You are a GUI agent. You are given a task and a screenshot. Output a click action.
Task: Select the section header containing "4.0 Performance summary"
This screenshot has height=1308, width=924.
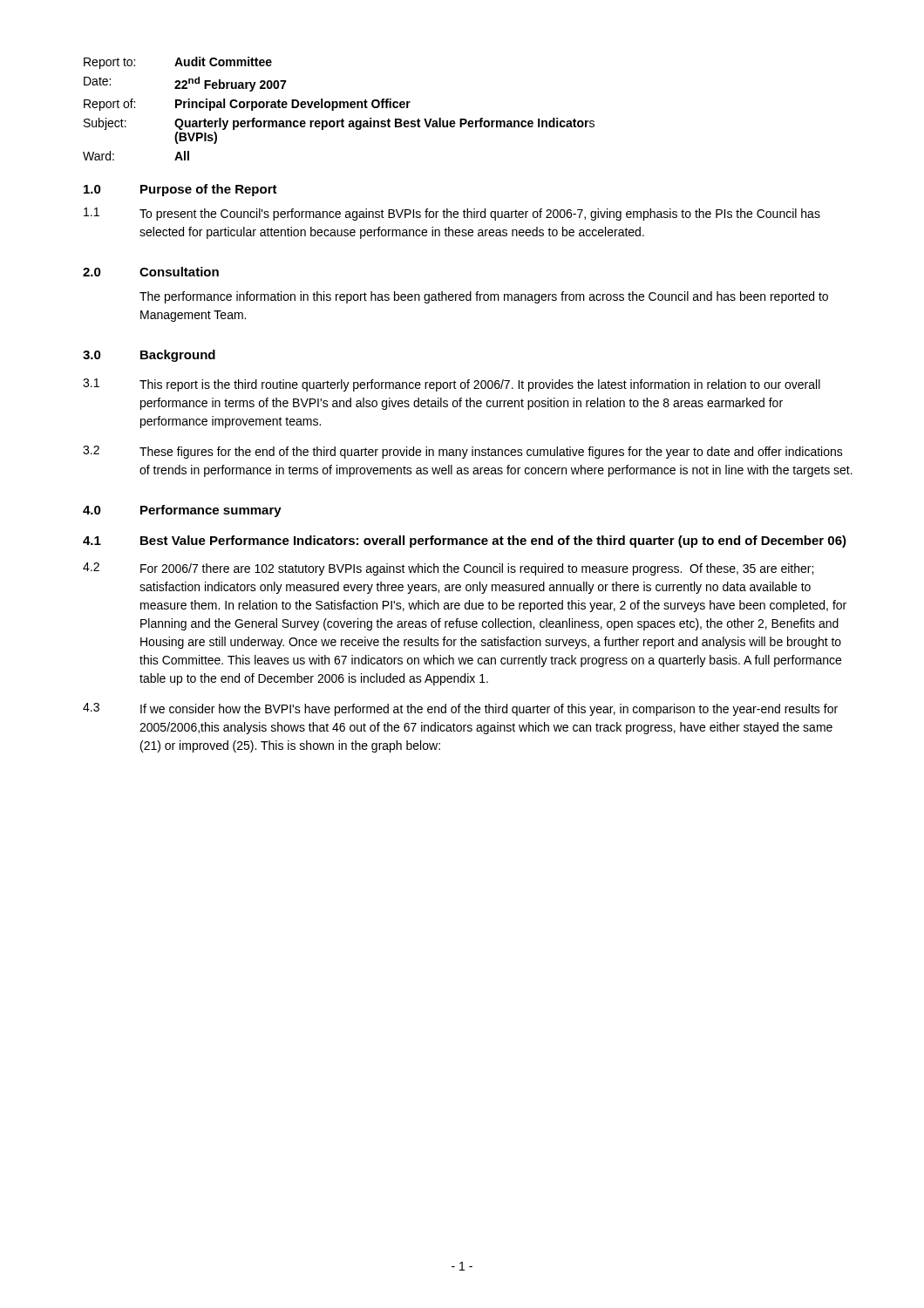(x=182, y=509)
